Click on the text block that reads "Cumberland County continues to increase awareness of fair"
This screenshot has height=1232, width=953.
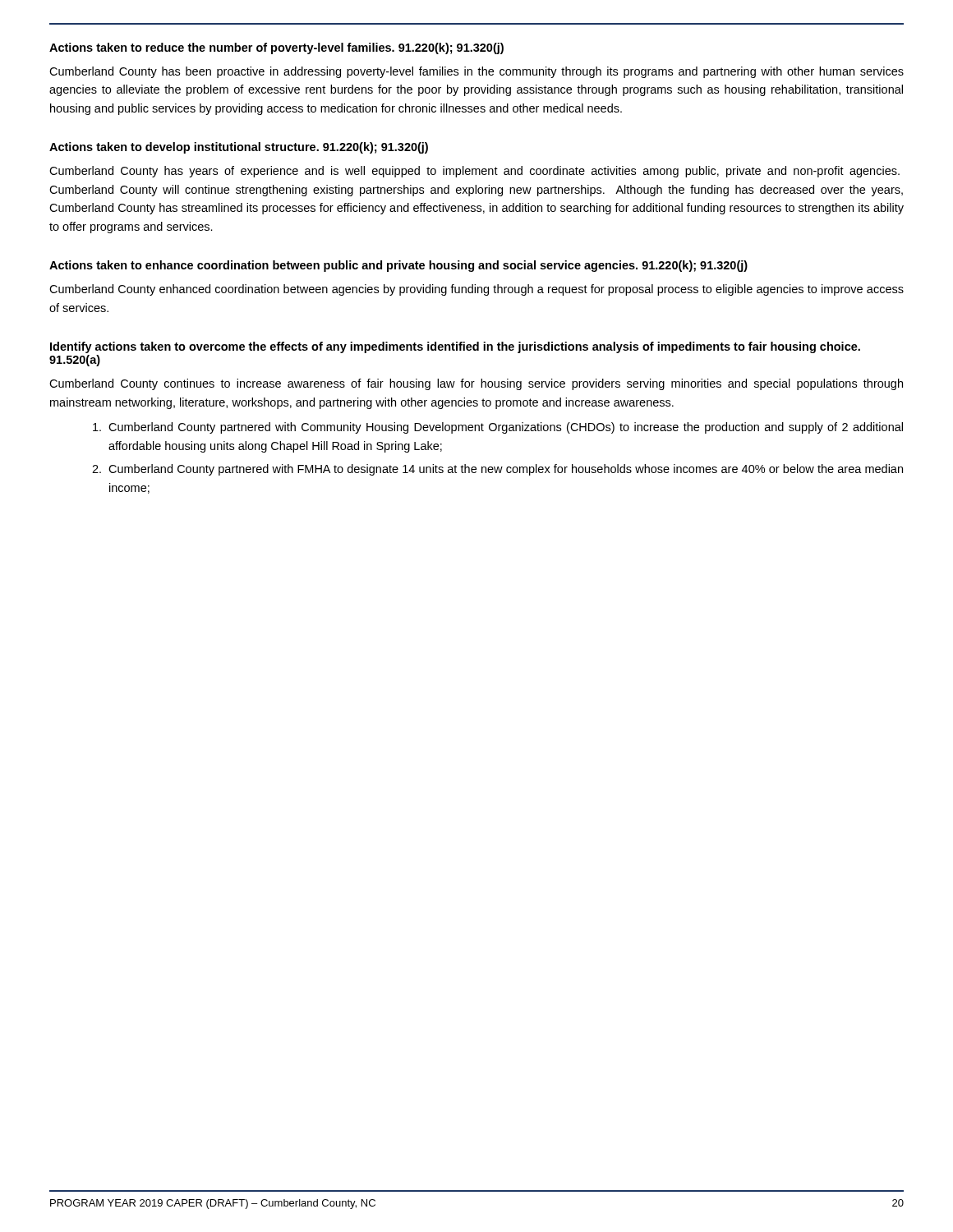[x=476, y=393]
